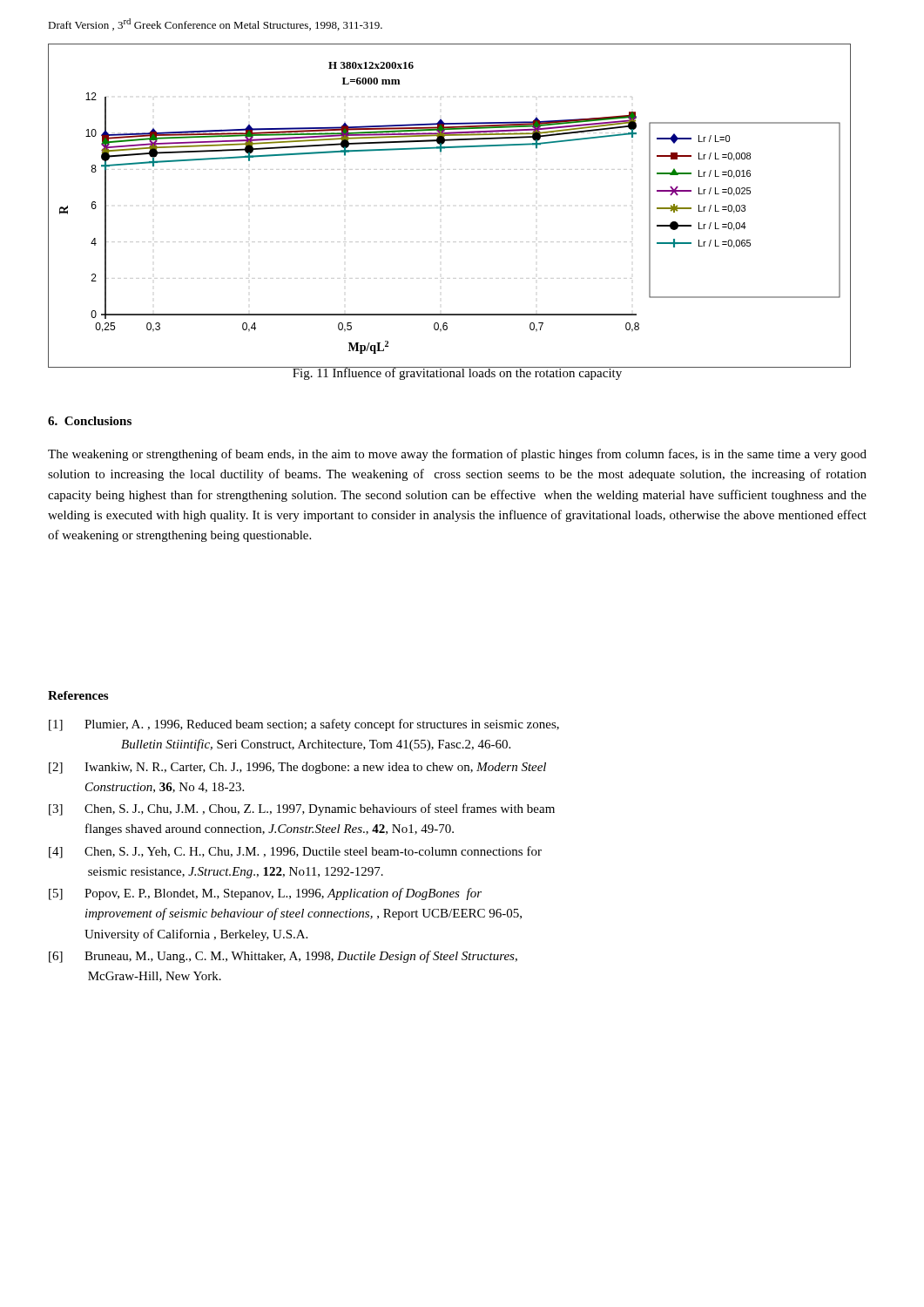The width and height of the screenshot is (924, 1307).
Task: Click the passage that begins "[6] Bruneau, M., Uang., C. M., Whittaker,"
Action: [457, 966]
